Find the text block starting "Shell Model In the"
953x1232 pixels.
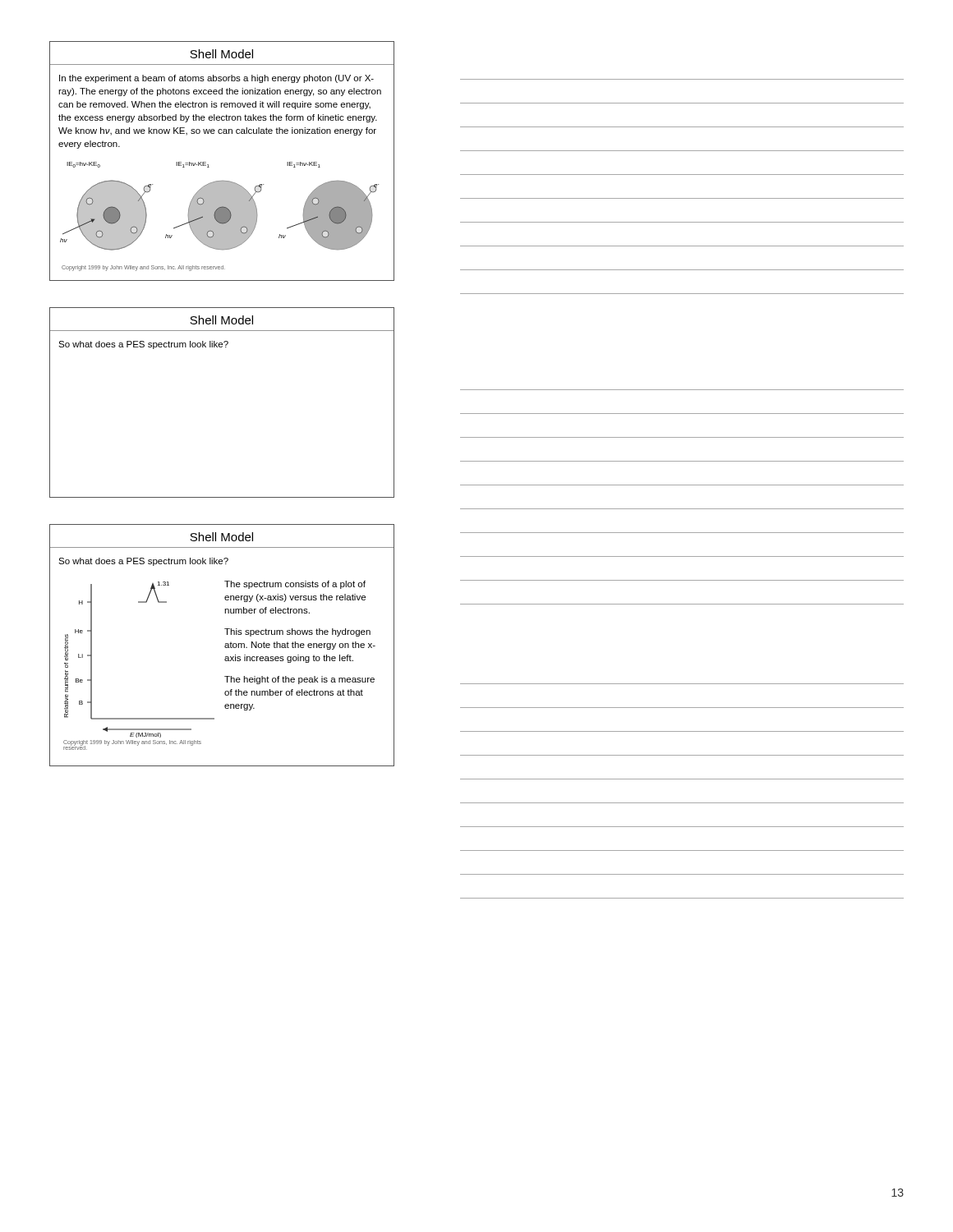point(221,54)
